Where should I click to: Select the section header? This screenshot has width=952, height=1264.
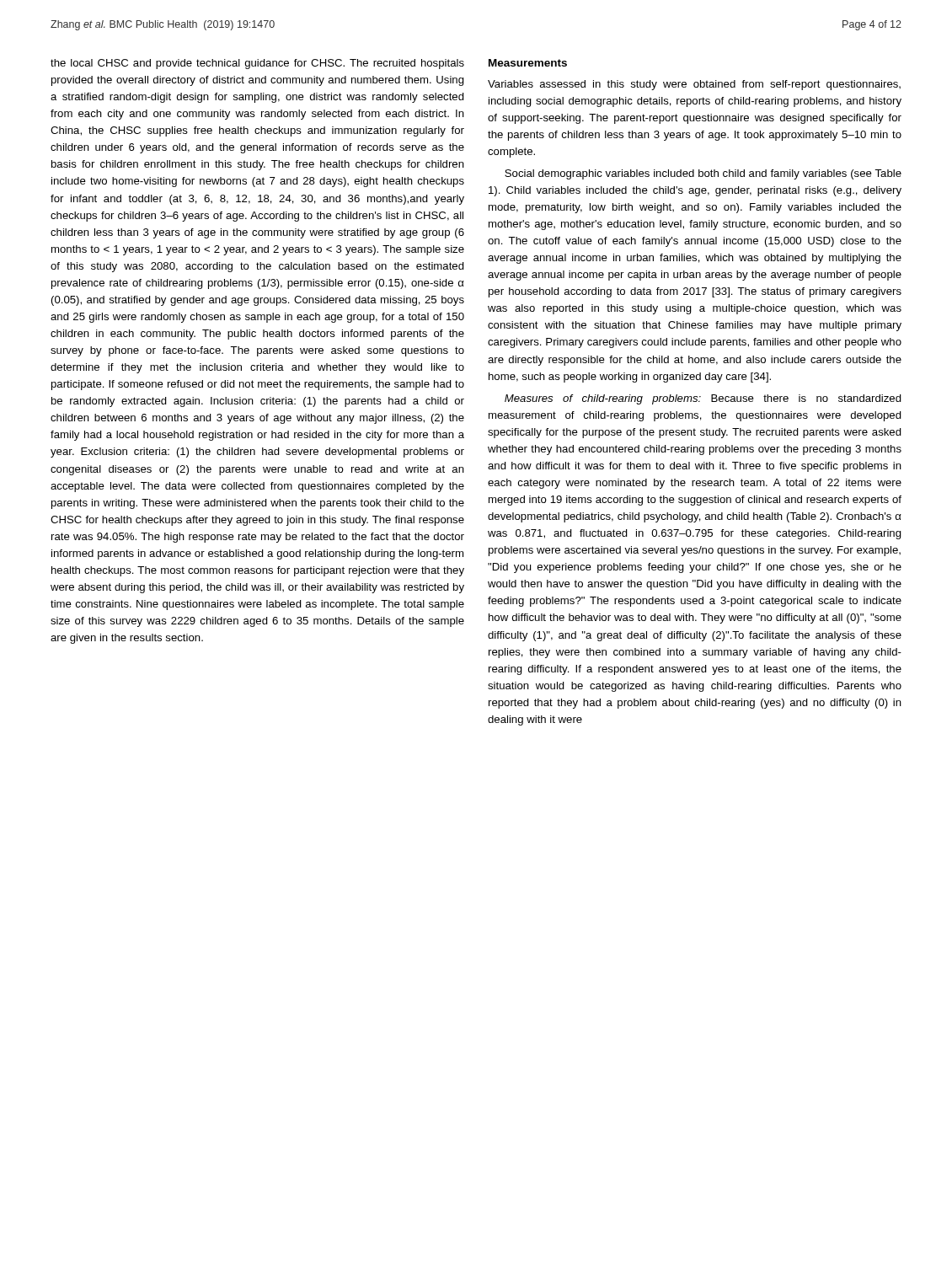[695, 63]
